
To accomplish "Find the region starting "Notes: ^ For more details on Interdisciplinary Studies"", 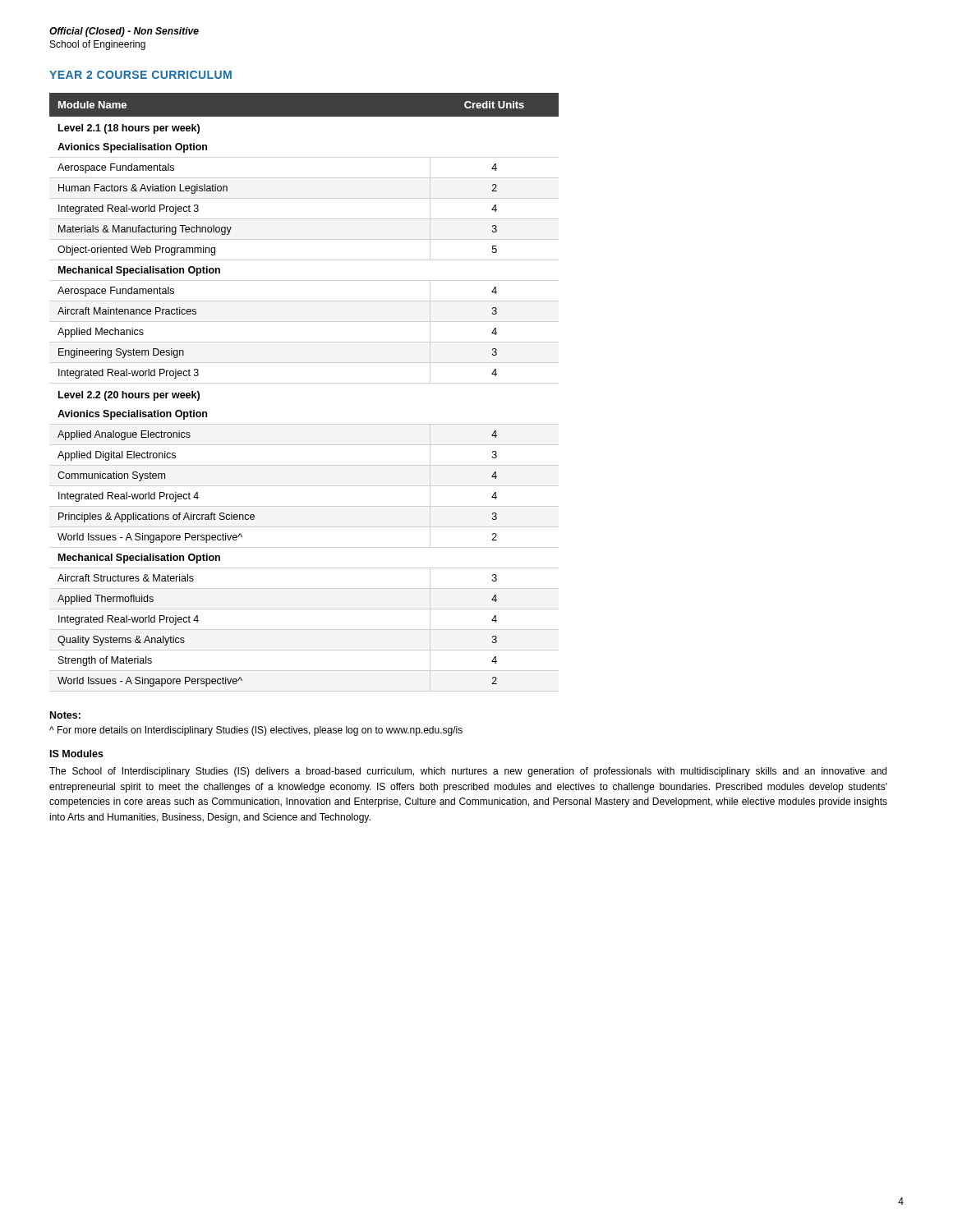I will (65, 715).
